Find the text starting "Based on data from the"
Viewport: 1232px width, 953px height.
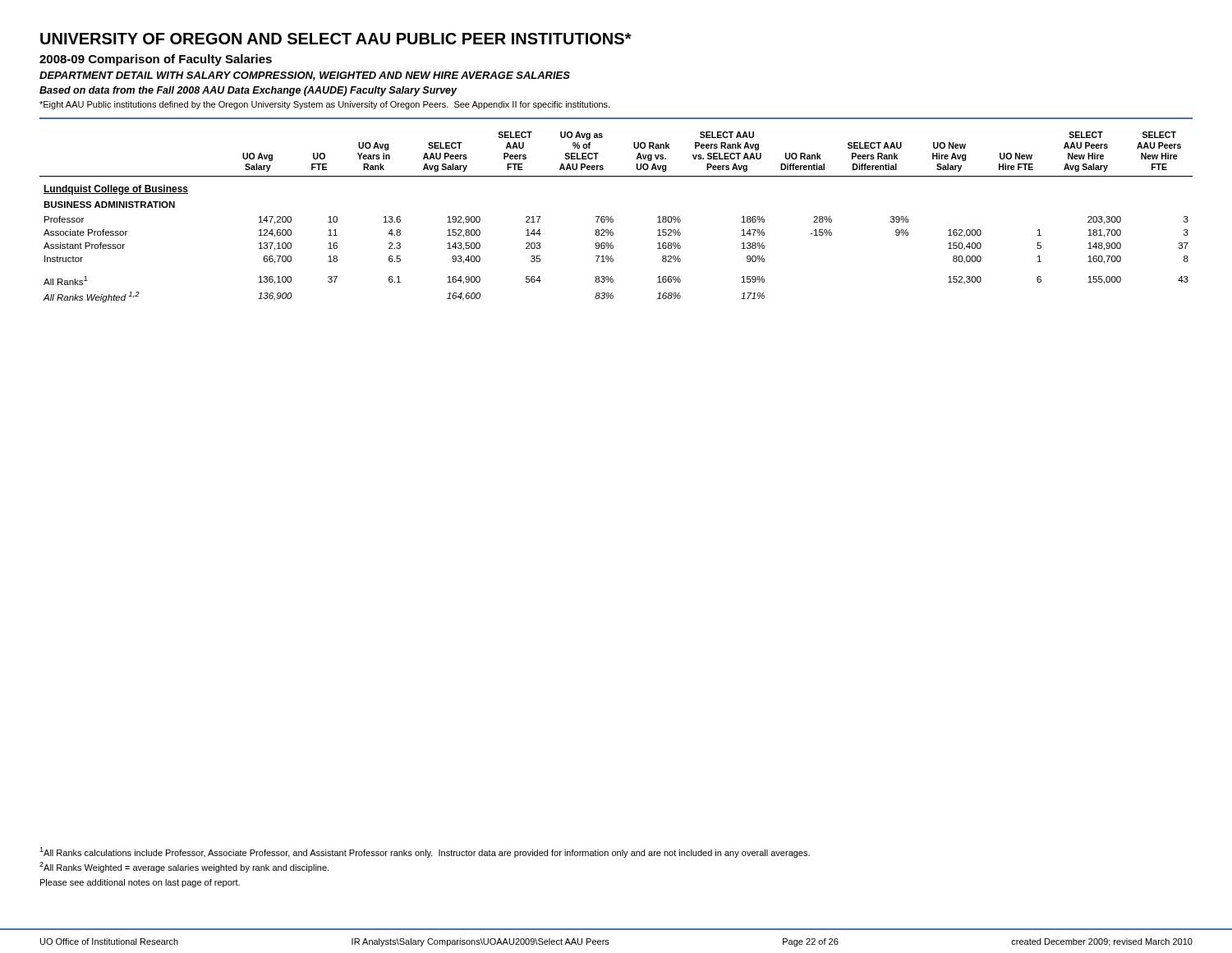click(x=248, y=90)
